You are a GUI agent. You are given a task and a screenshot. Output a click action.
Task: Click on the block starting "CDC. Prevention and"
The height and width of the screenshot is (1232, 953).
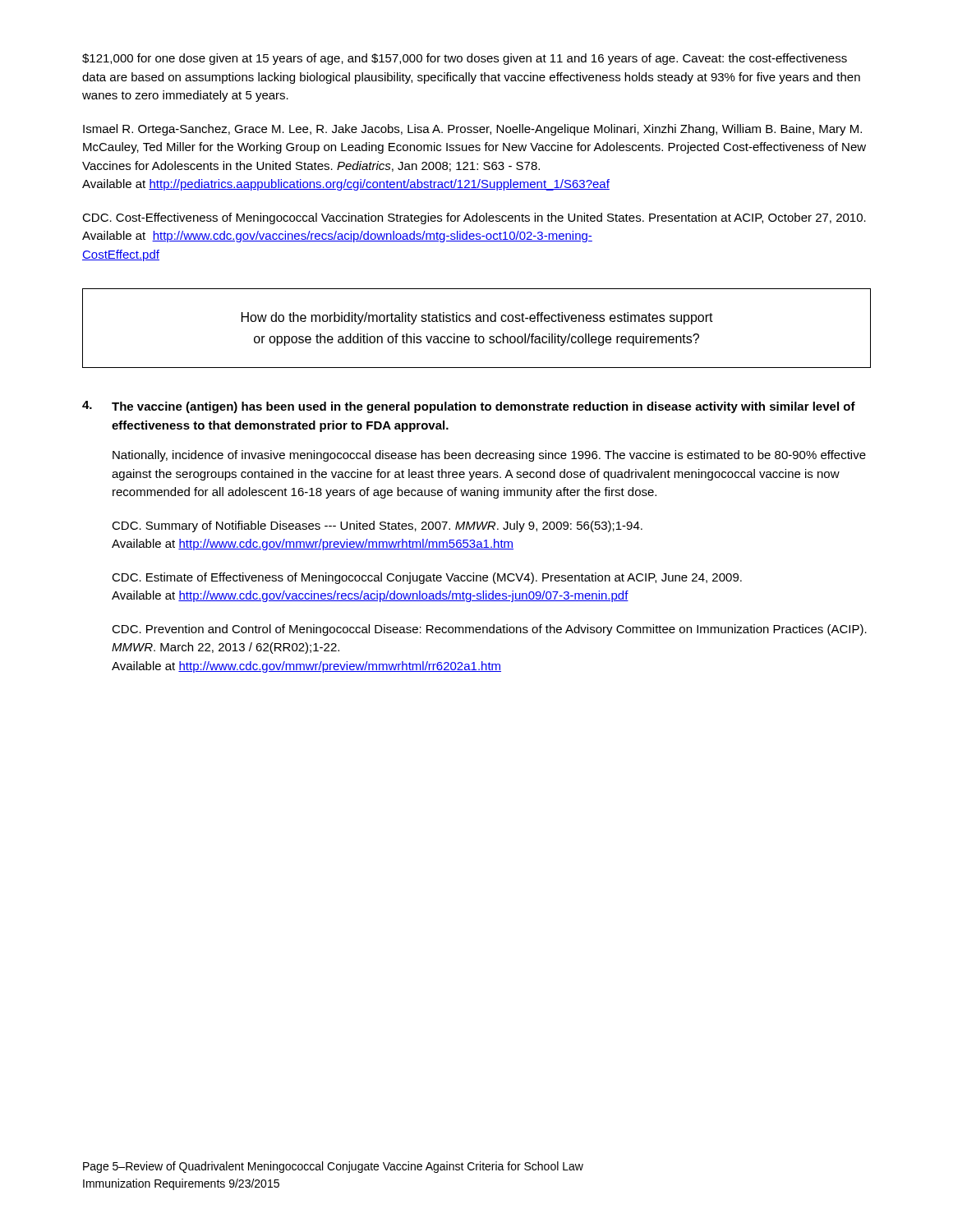(489, 630)
